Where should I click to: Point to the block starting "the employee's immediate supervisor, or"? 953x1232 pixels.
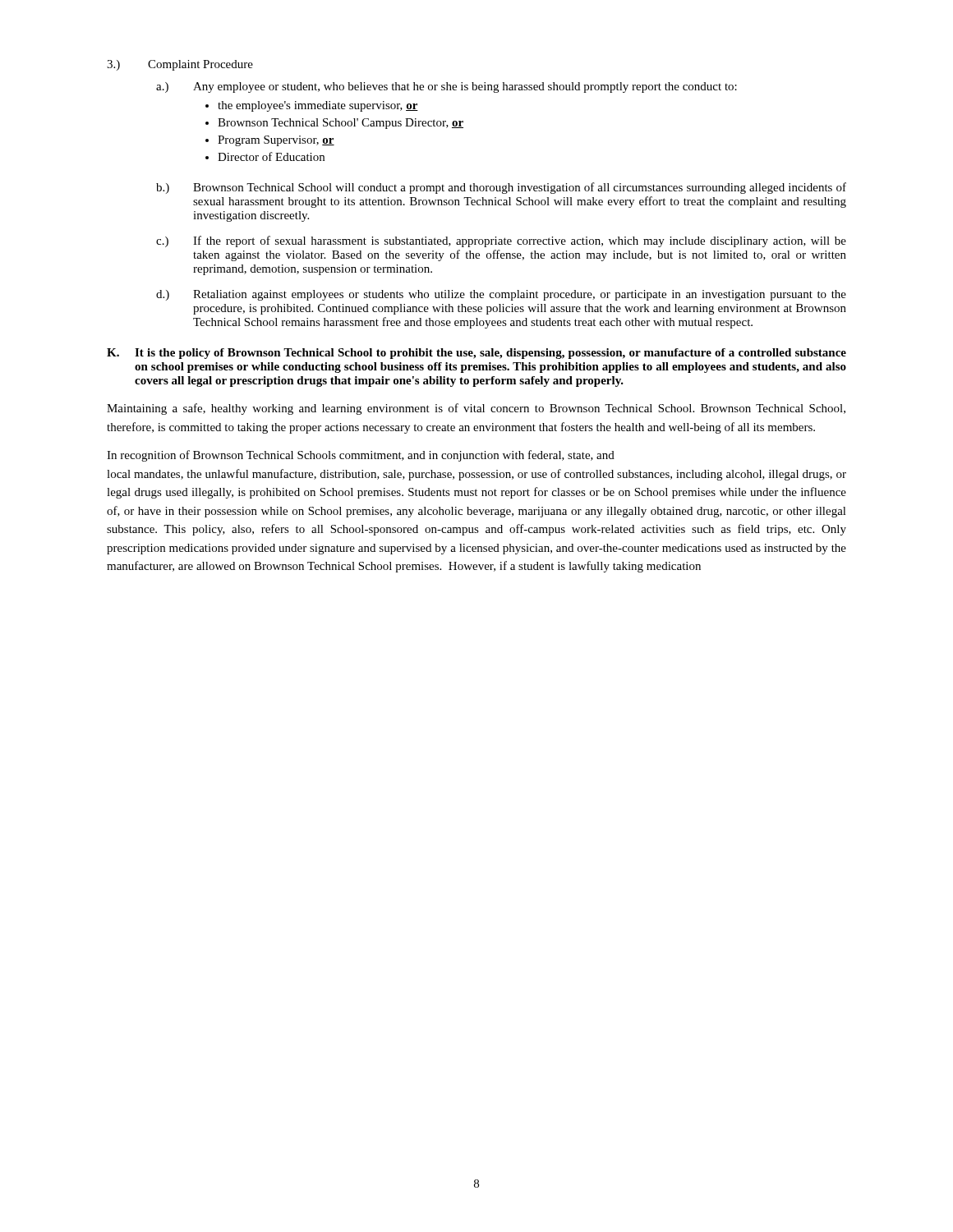click(x=318, y=105)
